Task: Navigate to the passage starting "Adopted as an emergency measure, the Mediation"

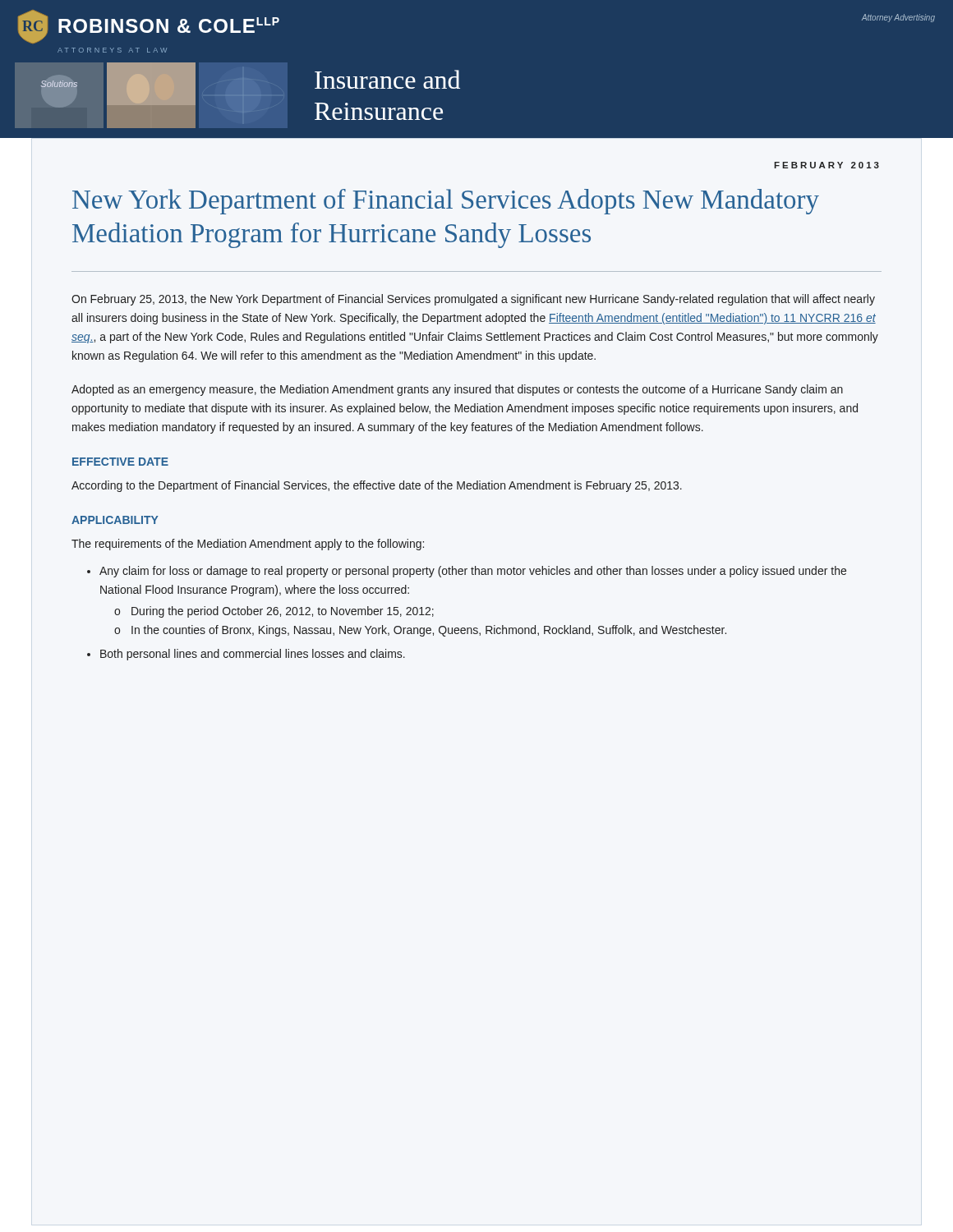Action: pos(465,408)
